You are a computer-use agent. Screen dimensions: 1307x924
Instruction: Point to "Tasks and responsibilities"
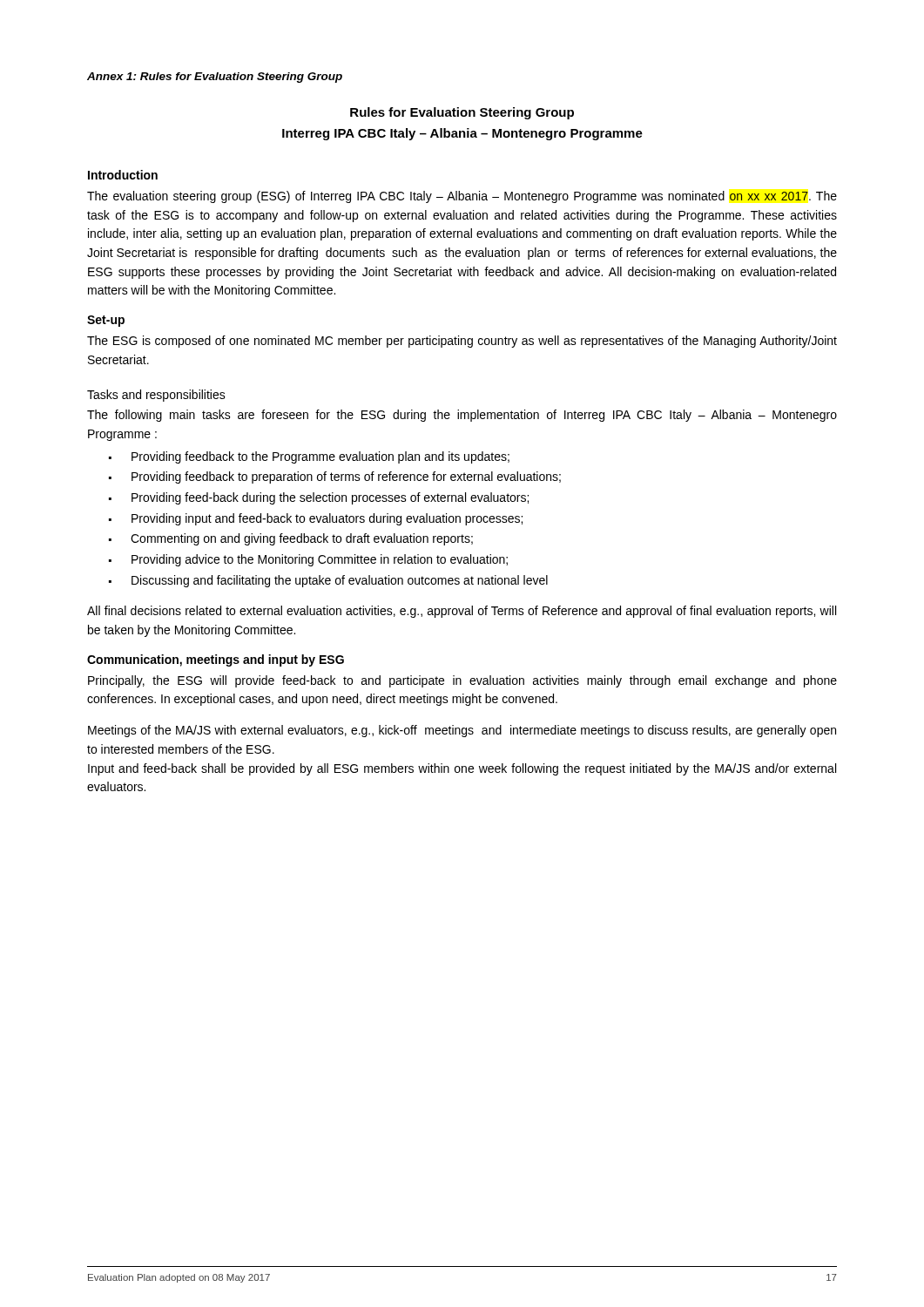(x=156, y=394)
